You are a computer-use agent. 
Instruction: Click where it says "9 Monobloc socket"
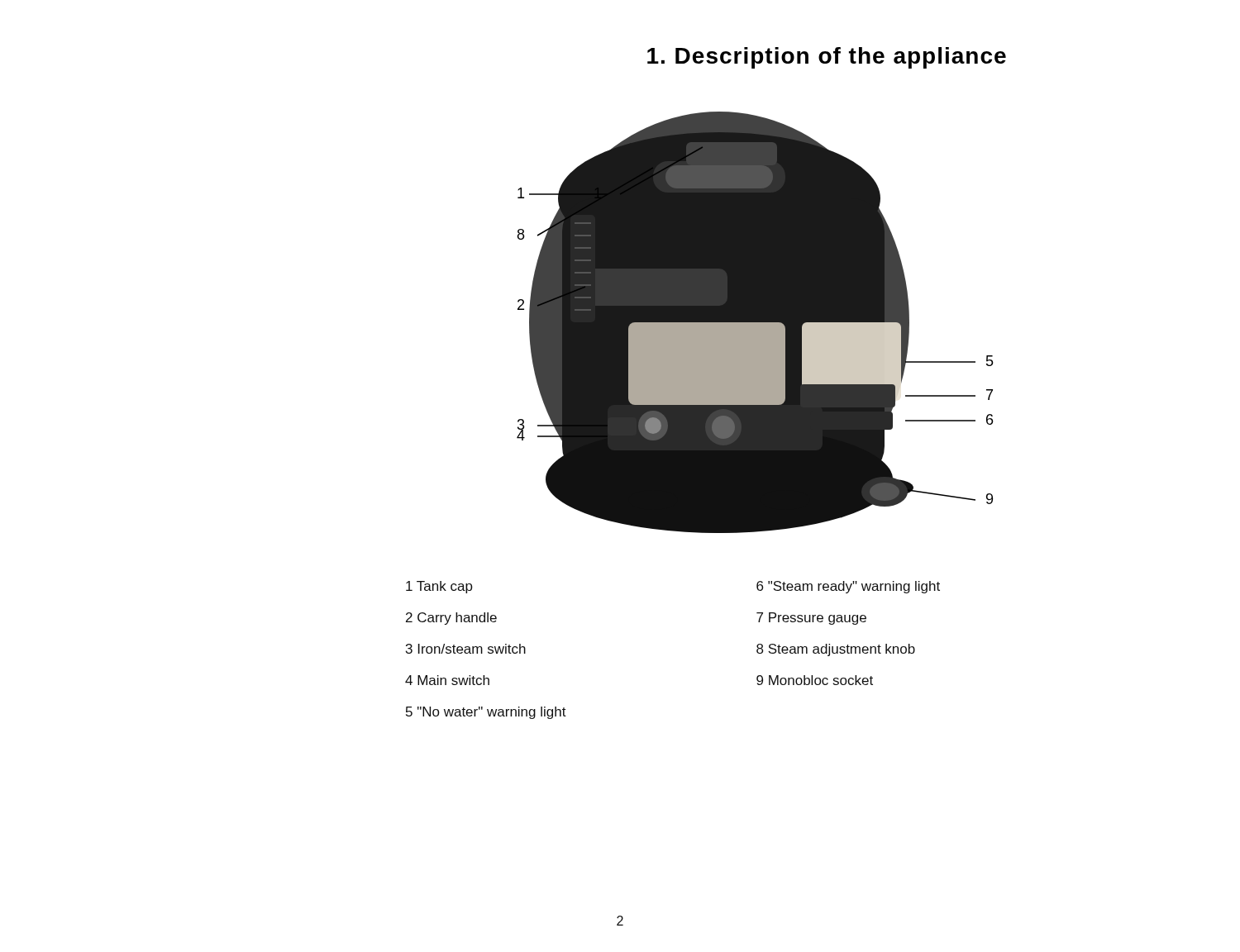pyautogui.click(x=814, y=681)
